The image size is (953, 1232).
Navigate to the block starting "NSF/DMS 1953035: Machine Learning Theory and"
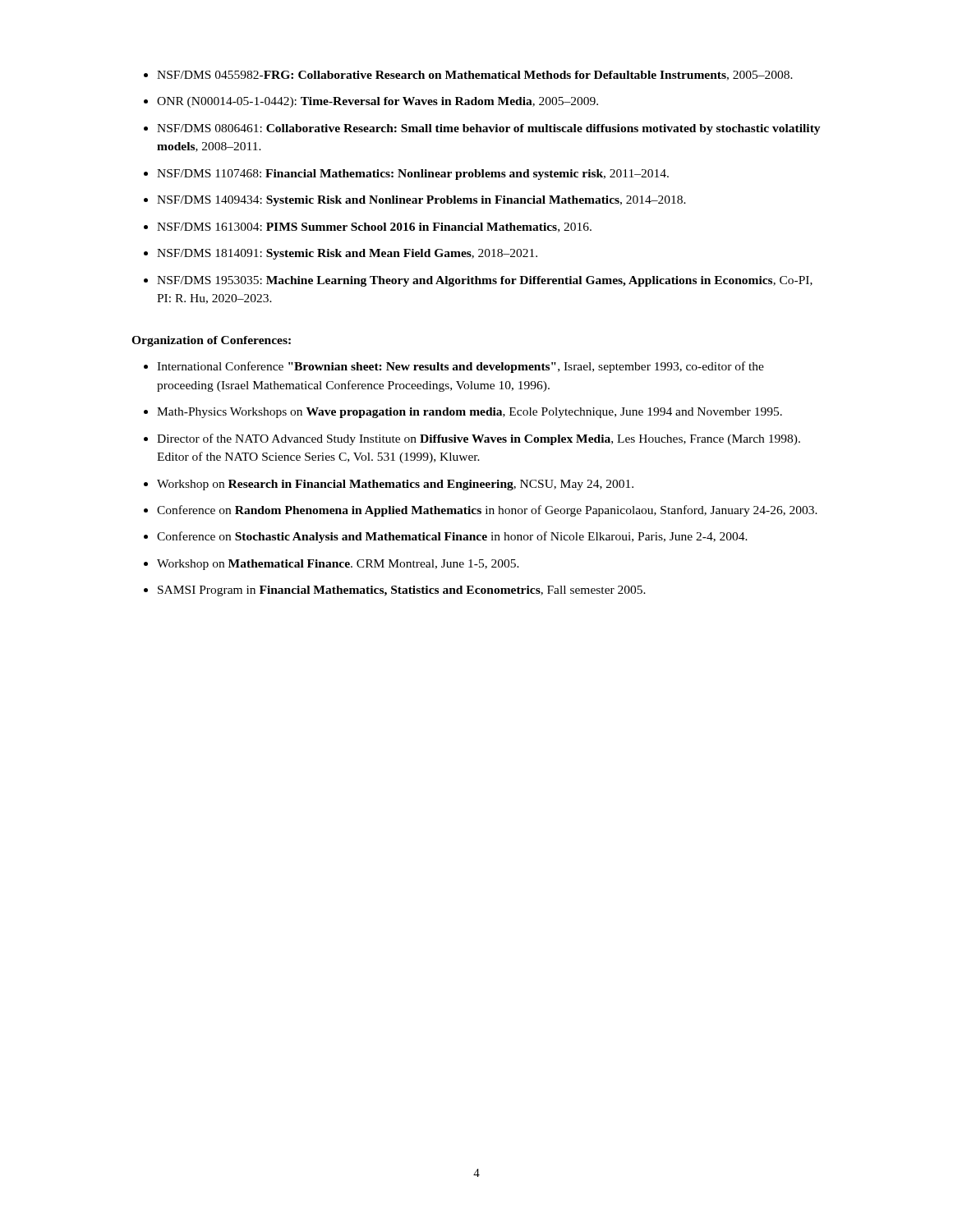[485, 289]
